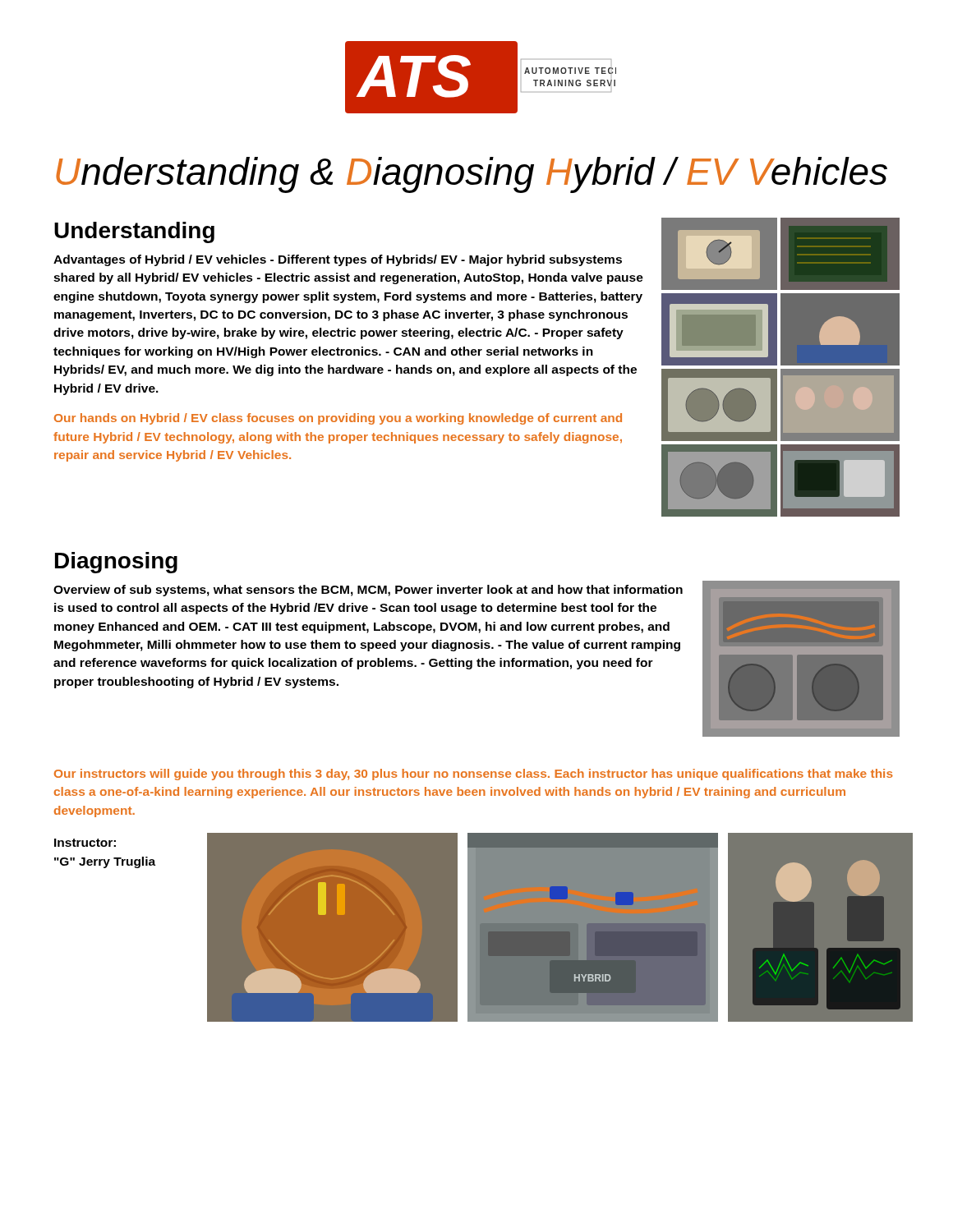Click the passage that begins "Our hands on Hybrid / EV class"

coord(338,436)
